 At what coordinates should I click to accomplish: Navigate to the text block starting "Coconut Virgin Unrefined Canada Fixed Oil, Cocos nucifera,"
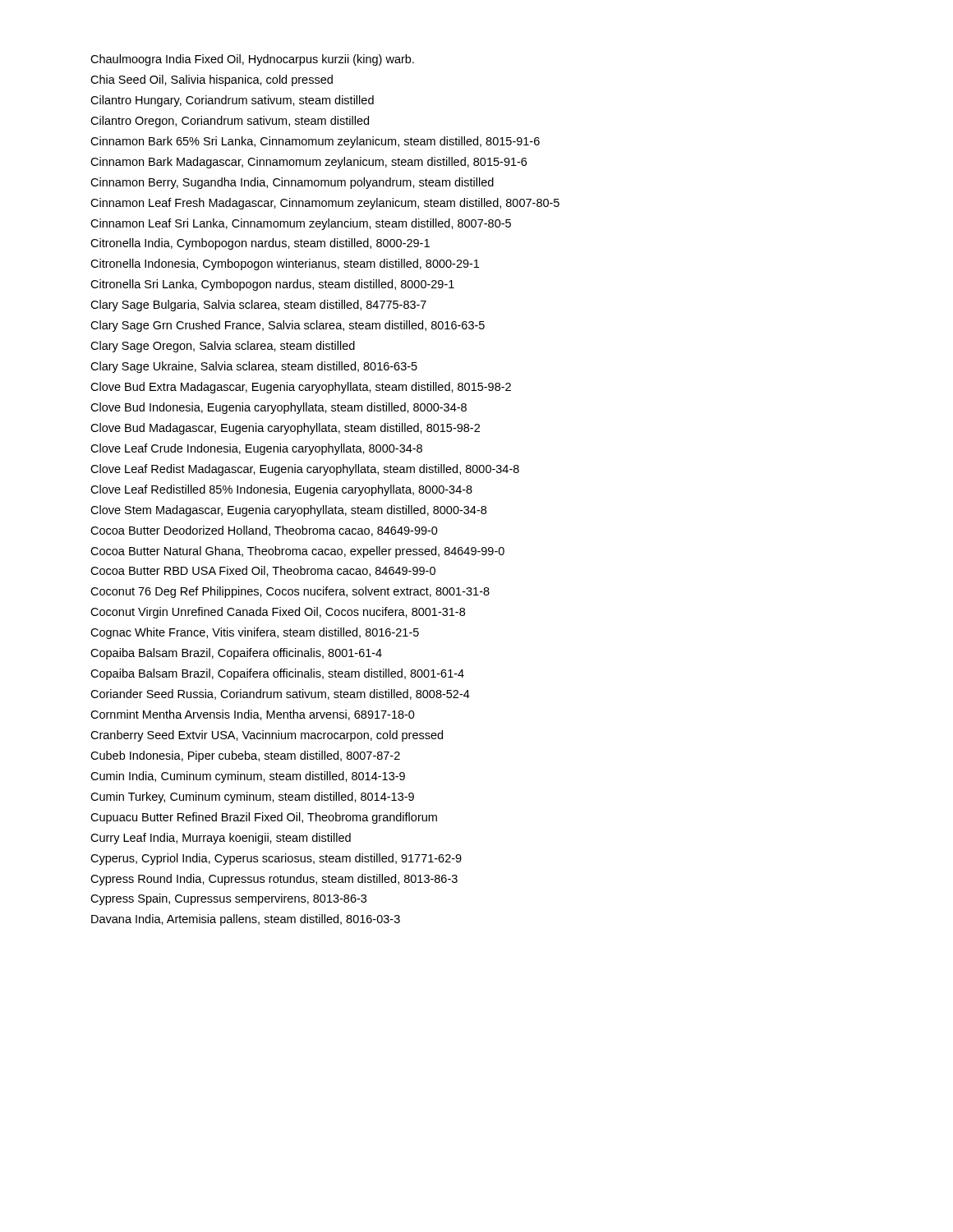(x=278, y=612)
